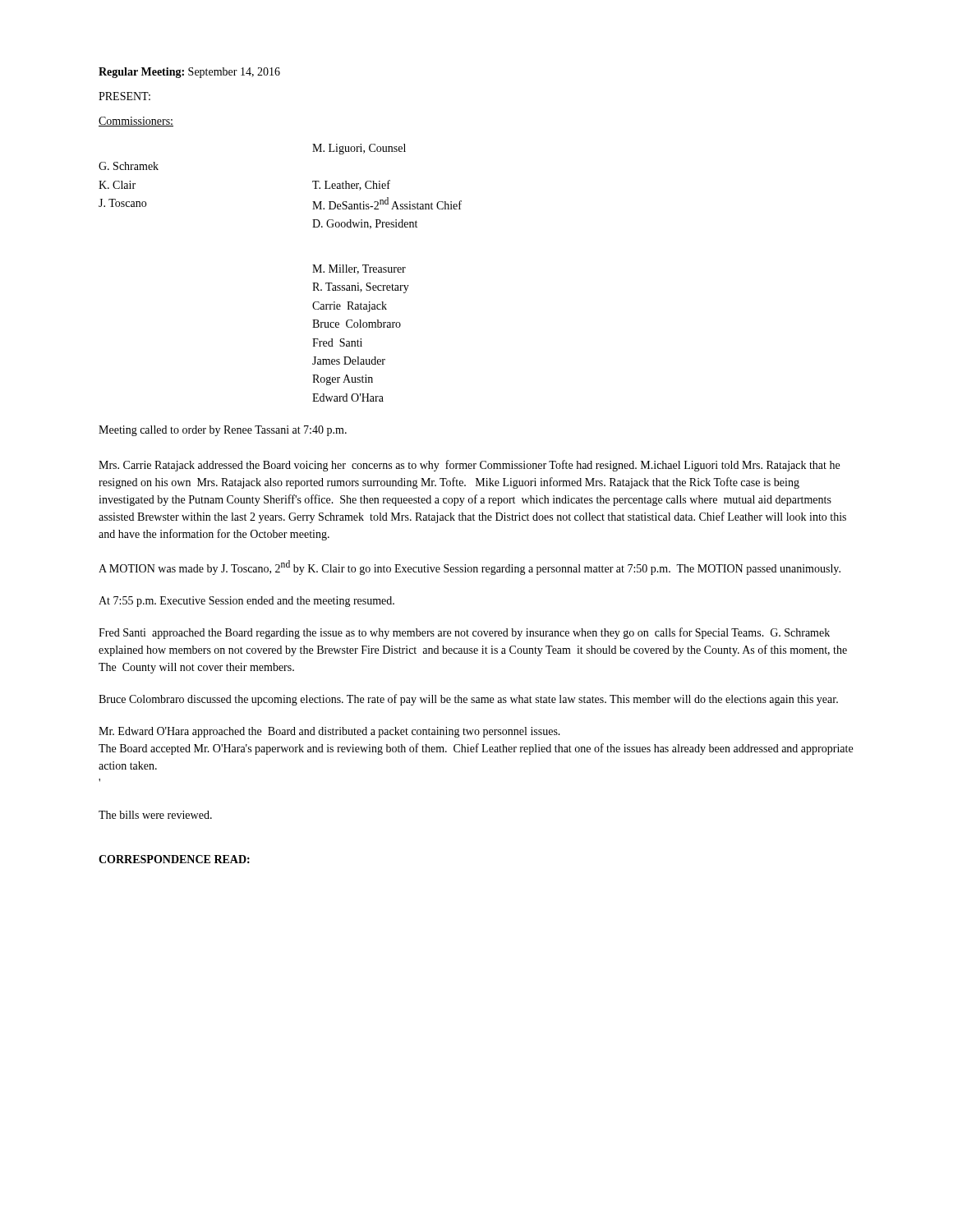Find the element starting "CORRESPONDENCE READ:"
The image size is (953, 1232).
174,859
